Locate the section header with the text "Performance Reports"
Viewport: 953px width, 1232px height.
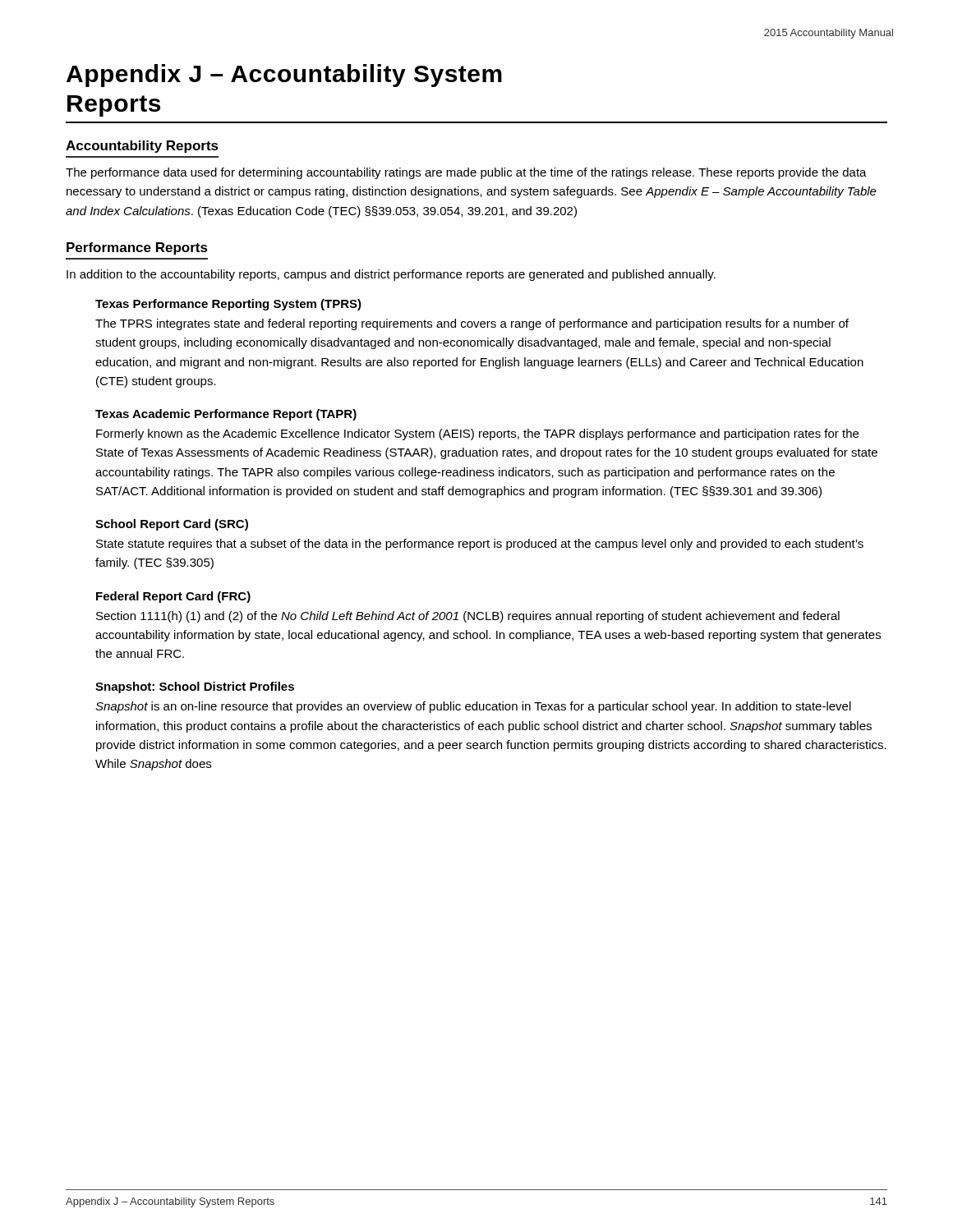click(x=137, y=249)
